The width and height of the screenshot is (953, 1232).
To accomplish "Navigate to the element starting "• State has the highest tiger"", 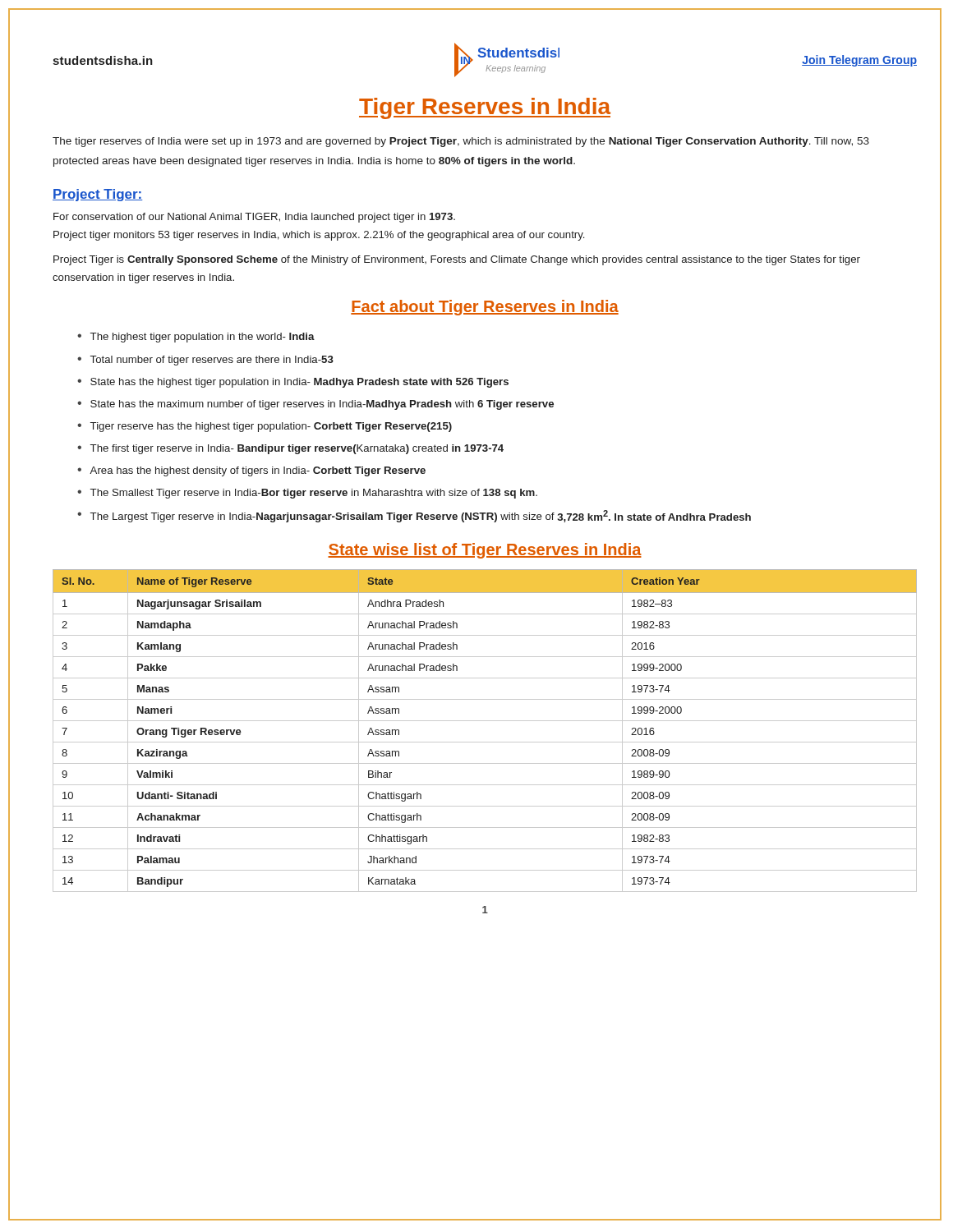I will [x=293, y=381].
